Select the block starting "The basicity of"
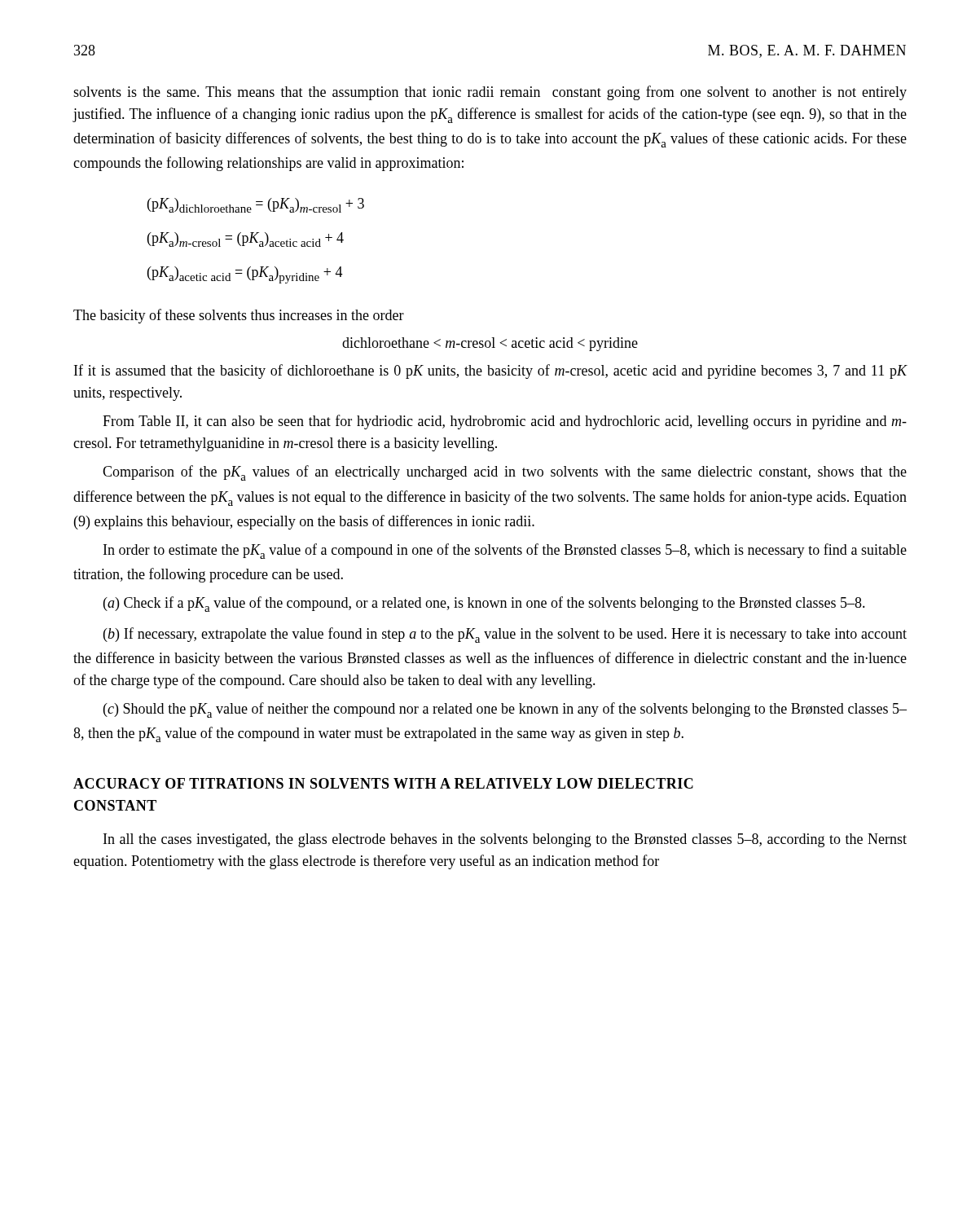The width and height of the screenshot is (980, 1222). pyautogui.click(x=238, y=316)
